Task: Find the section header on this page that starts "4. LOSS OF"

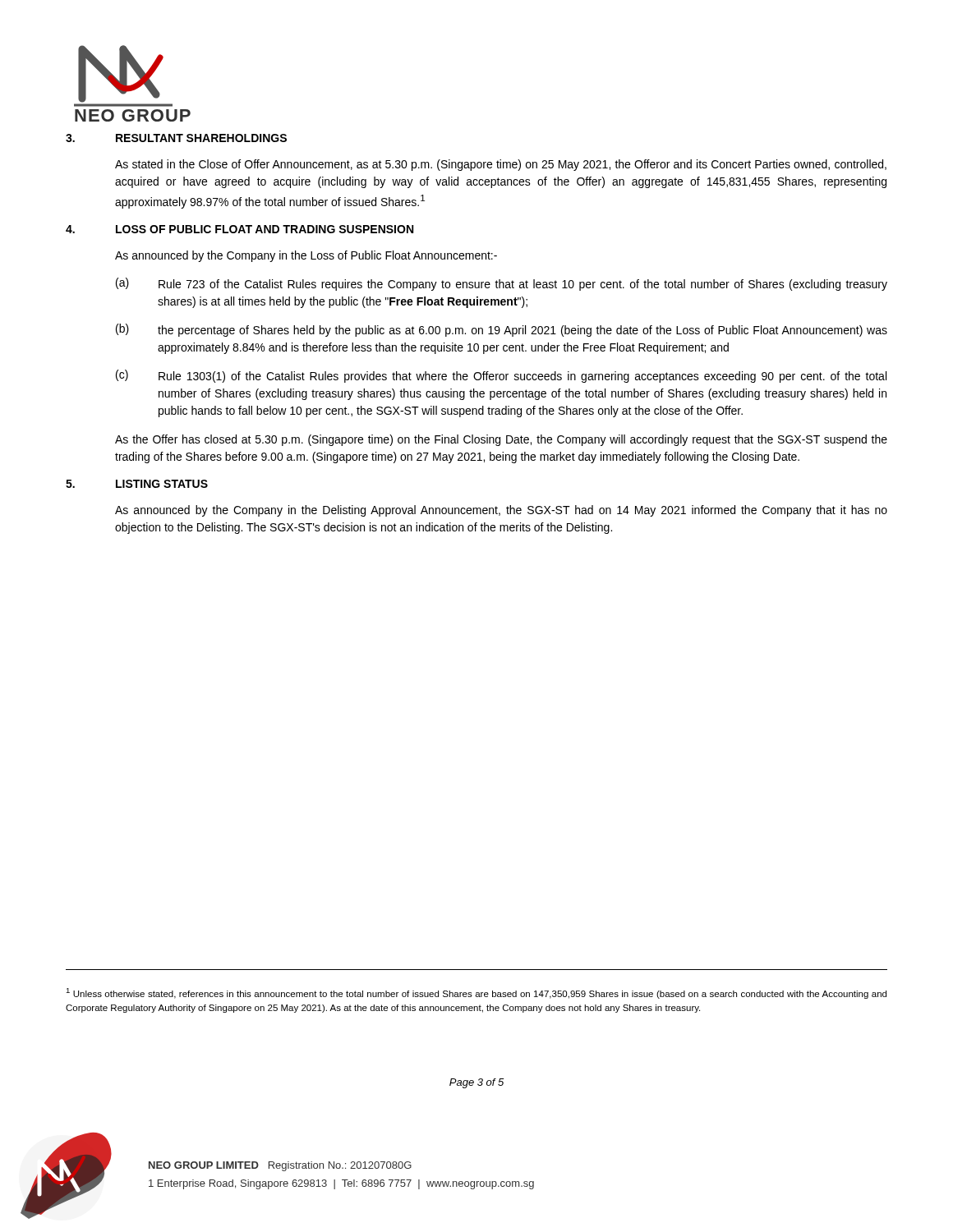Action: coord(240,229)
